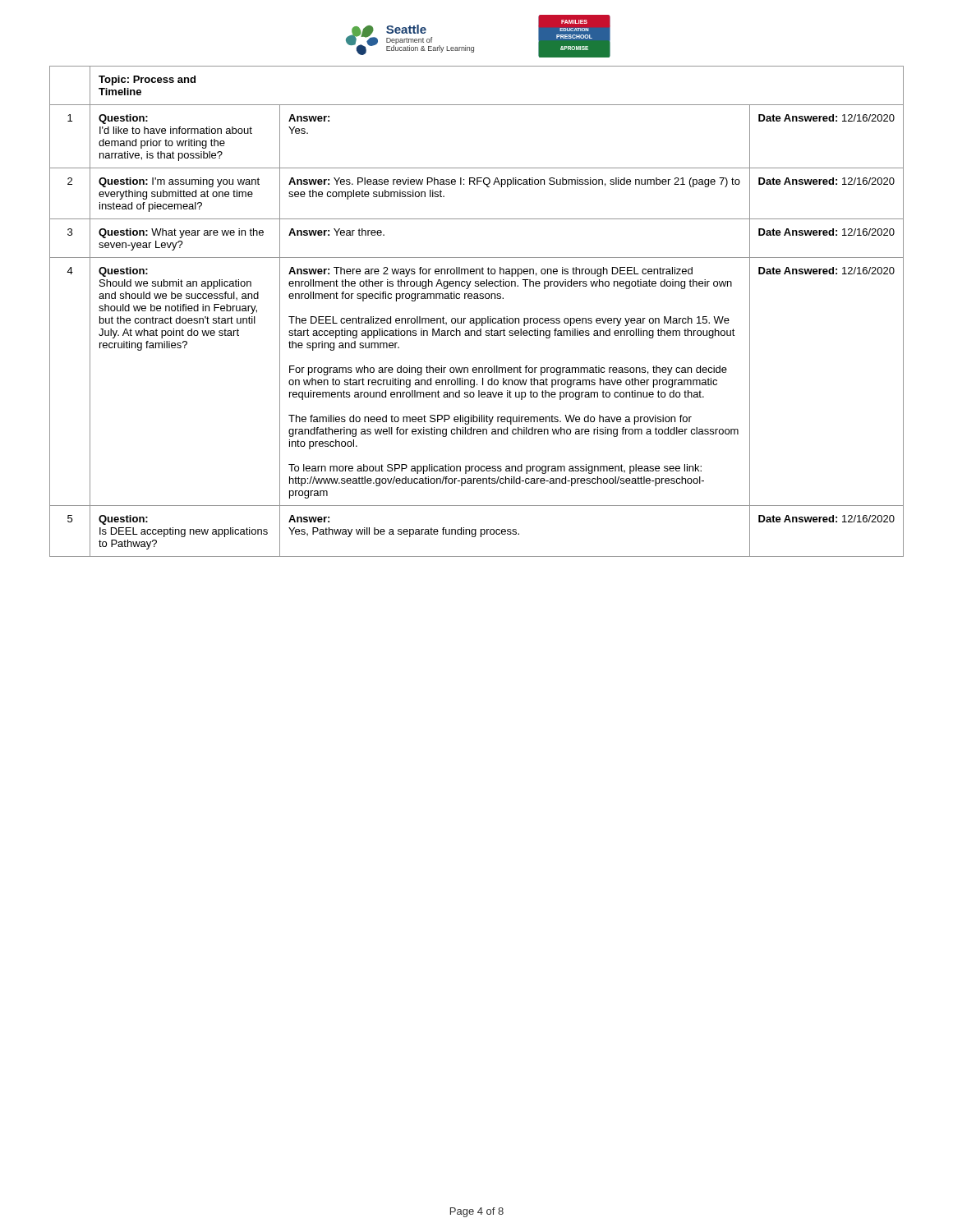953x1232 pixels.
Task: Find the table that mentions "Question: I'm assuming"
Action: [476, 319]
